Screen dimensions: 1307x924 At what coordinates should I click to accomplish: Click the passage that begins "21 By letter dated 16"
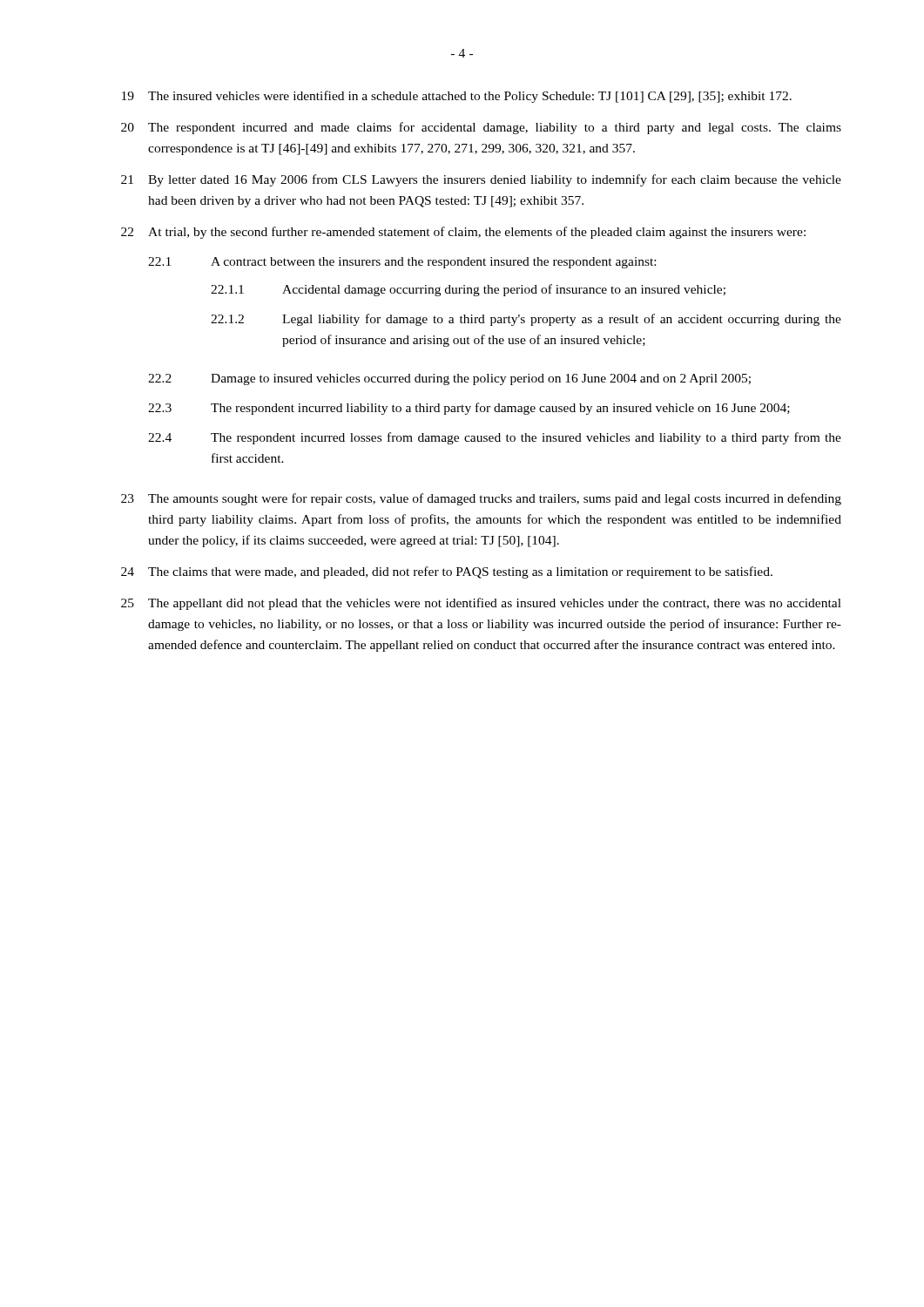(x=465, y=190)
